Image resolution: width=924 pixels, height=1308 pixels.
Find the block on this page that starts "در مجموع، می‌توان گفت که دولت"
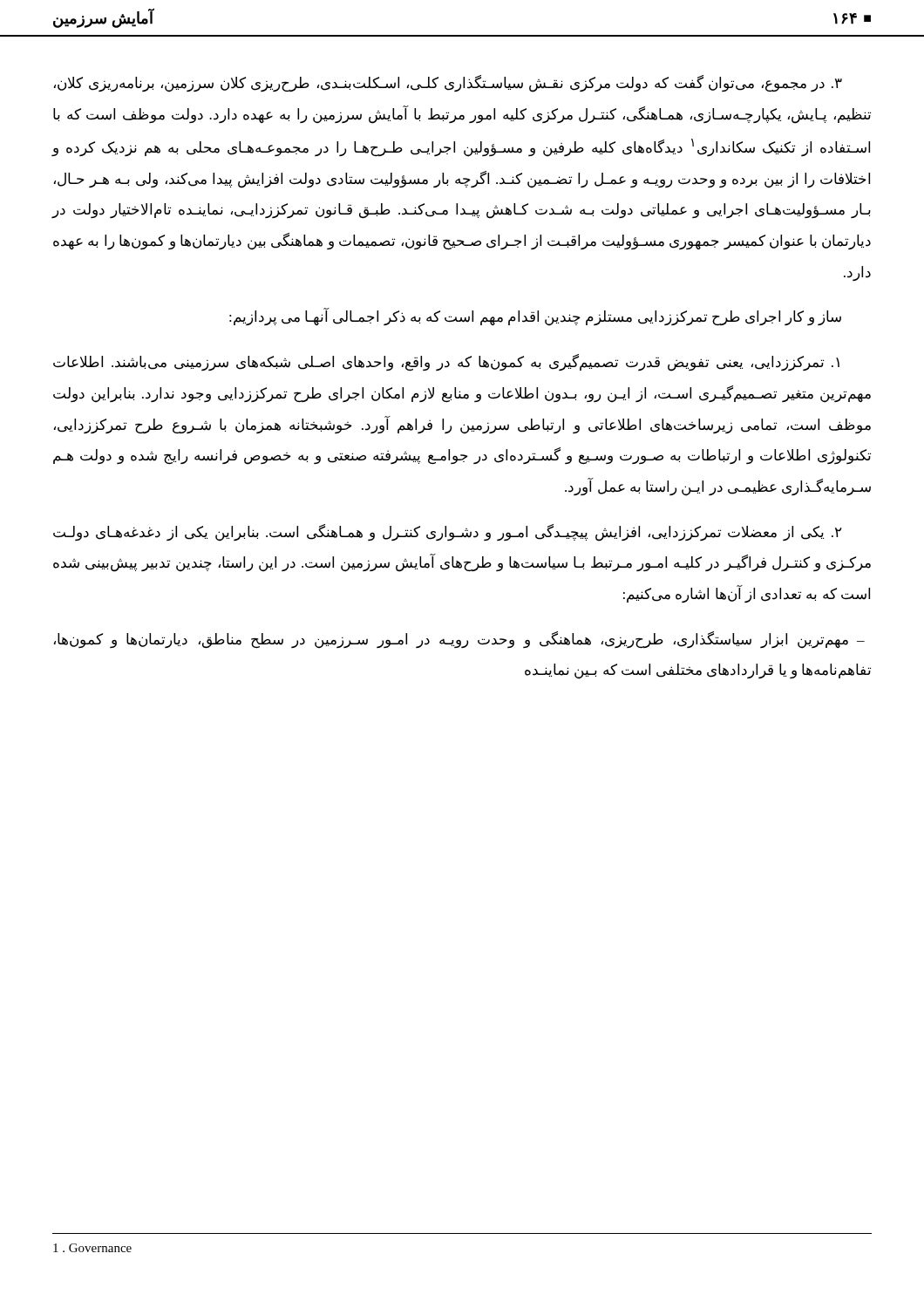[x=462, y=178]
